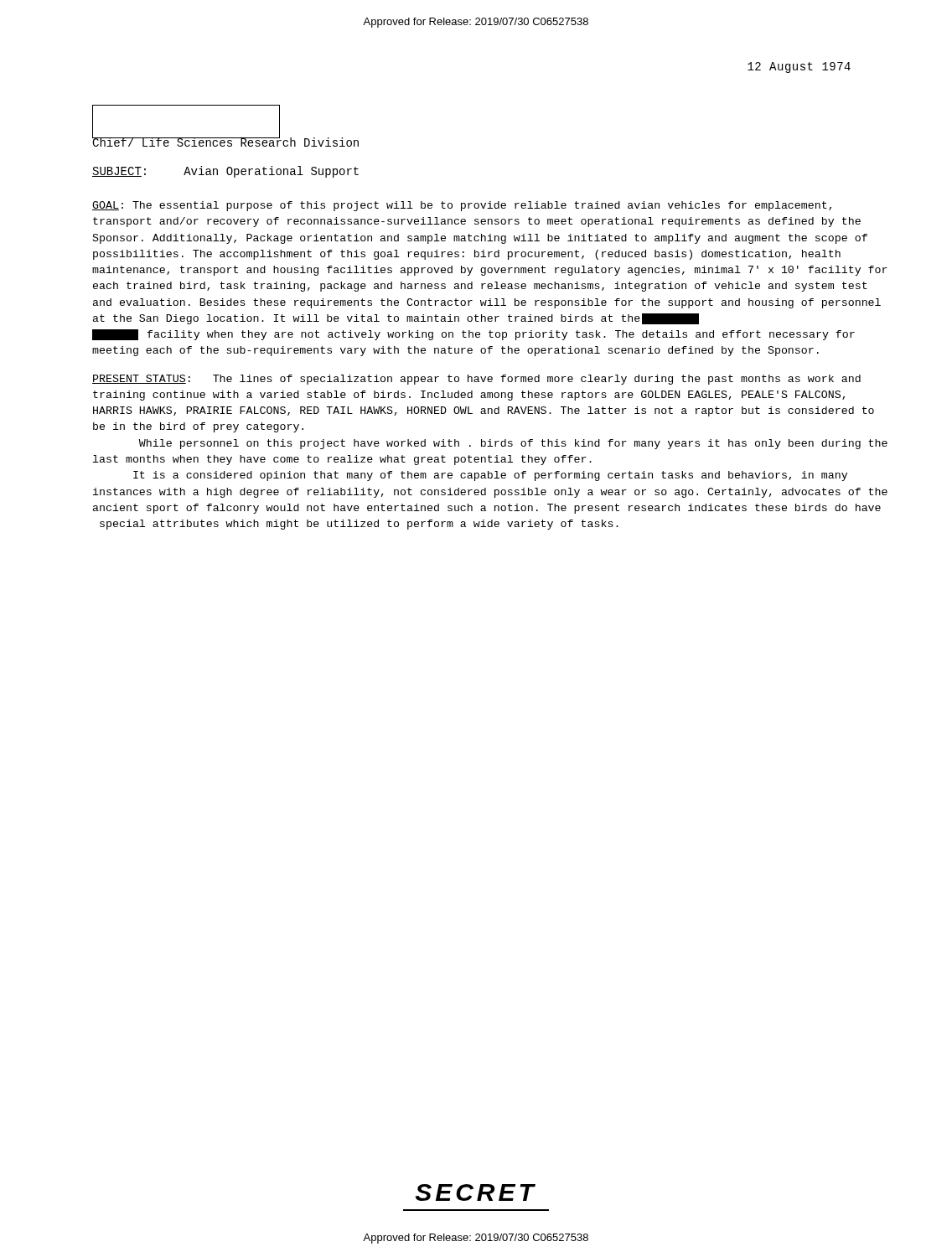Click where it says "12 August 1974"
Screen dimensions: 1257x952
799,67
